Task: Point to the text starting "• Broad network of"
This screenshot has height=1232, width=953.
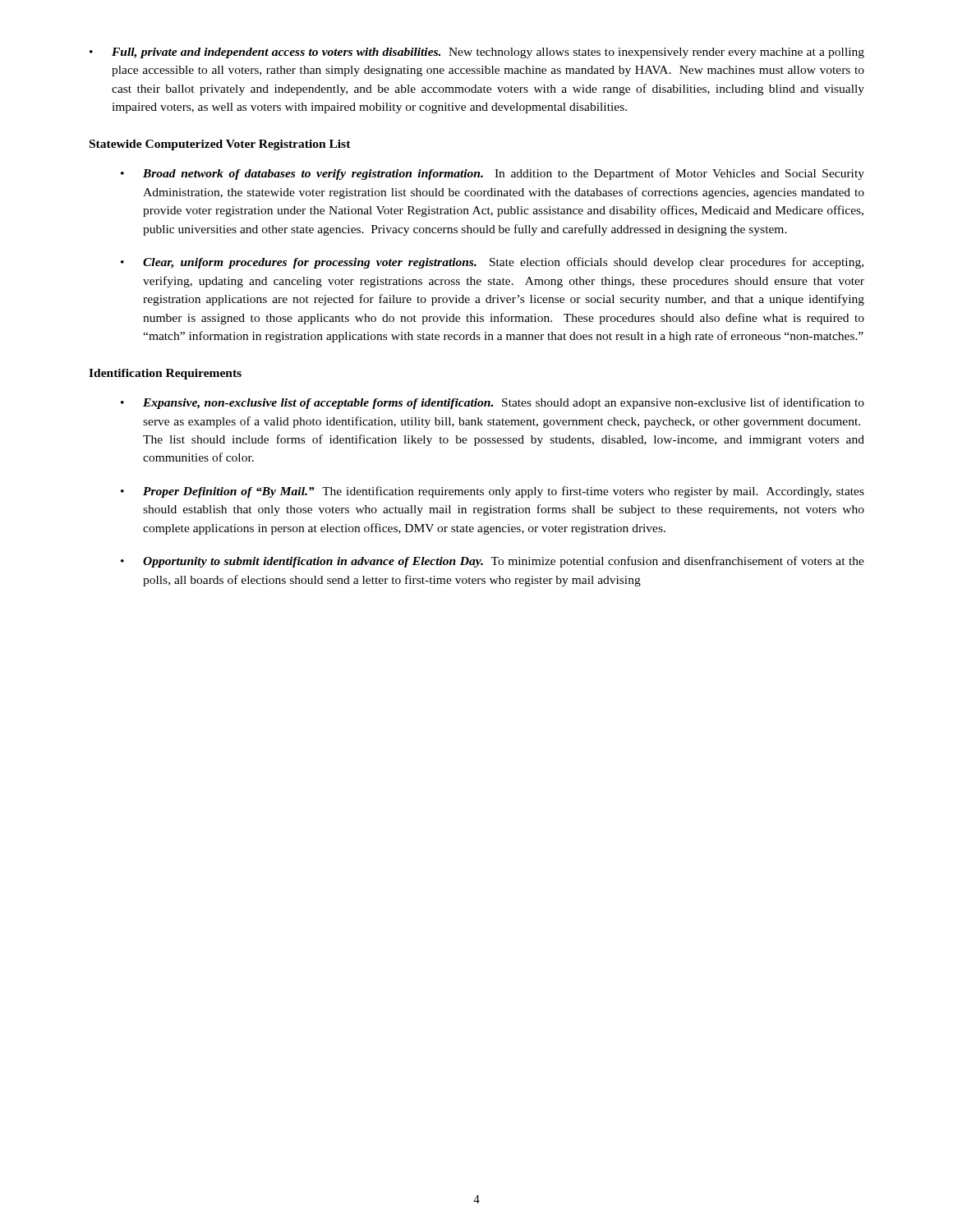Action: click(492, 201)
